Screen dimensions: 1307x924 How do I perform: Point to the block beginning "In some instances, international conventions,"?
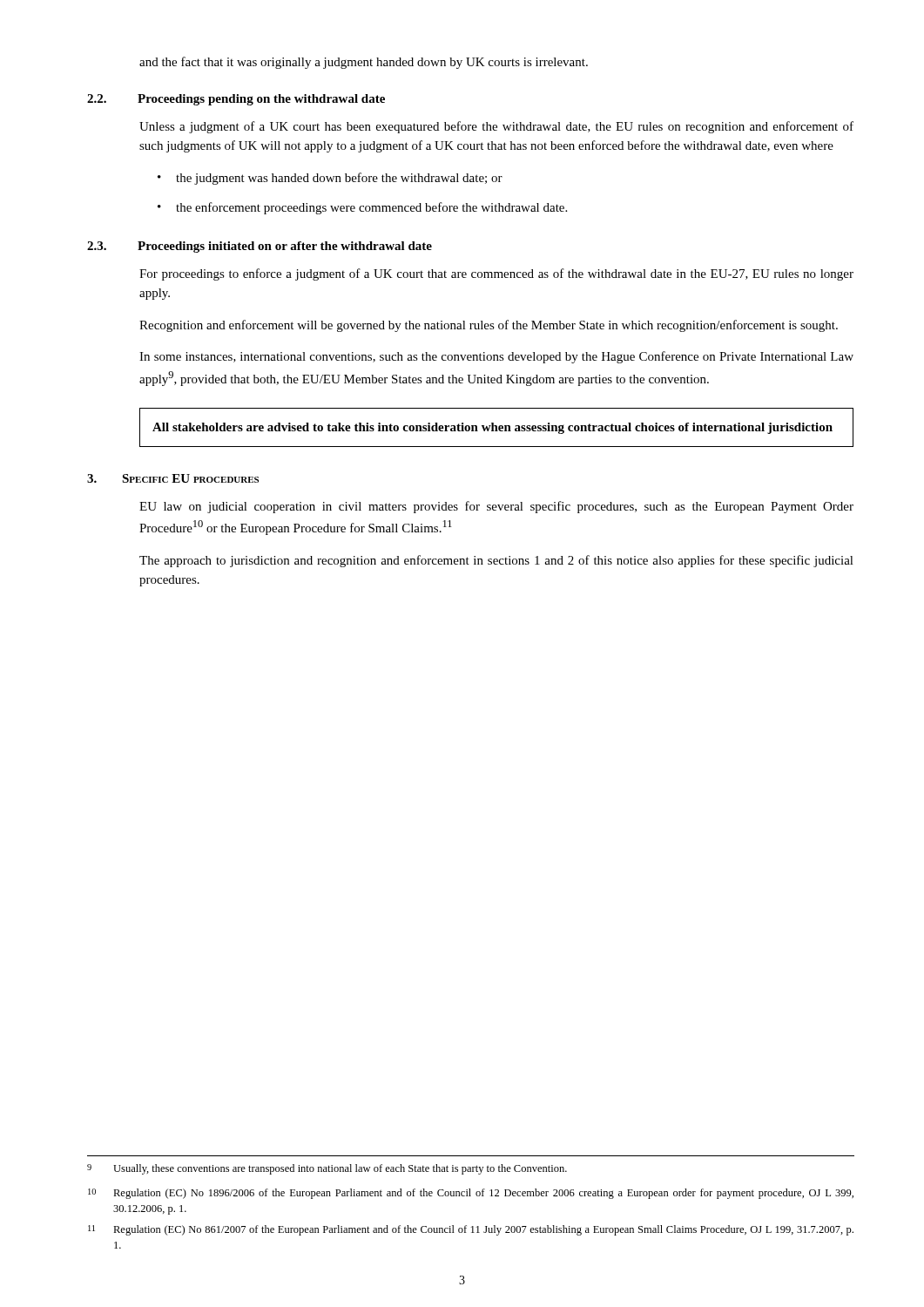click(x=496, y=367)
